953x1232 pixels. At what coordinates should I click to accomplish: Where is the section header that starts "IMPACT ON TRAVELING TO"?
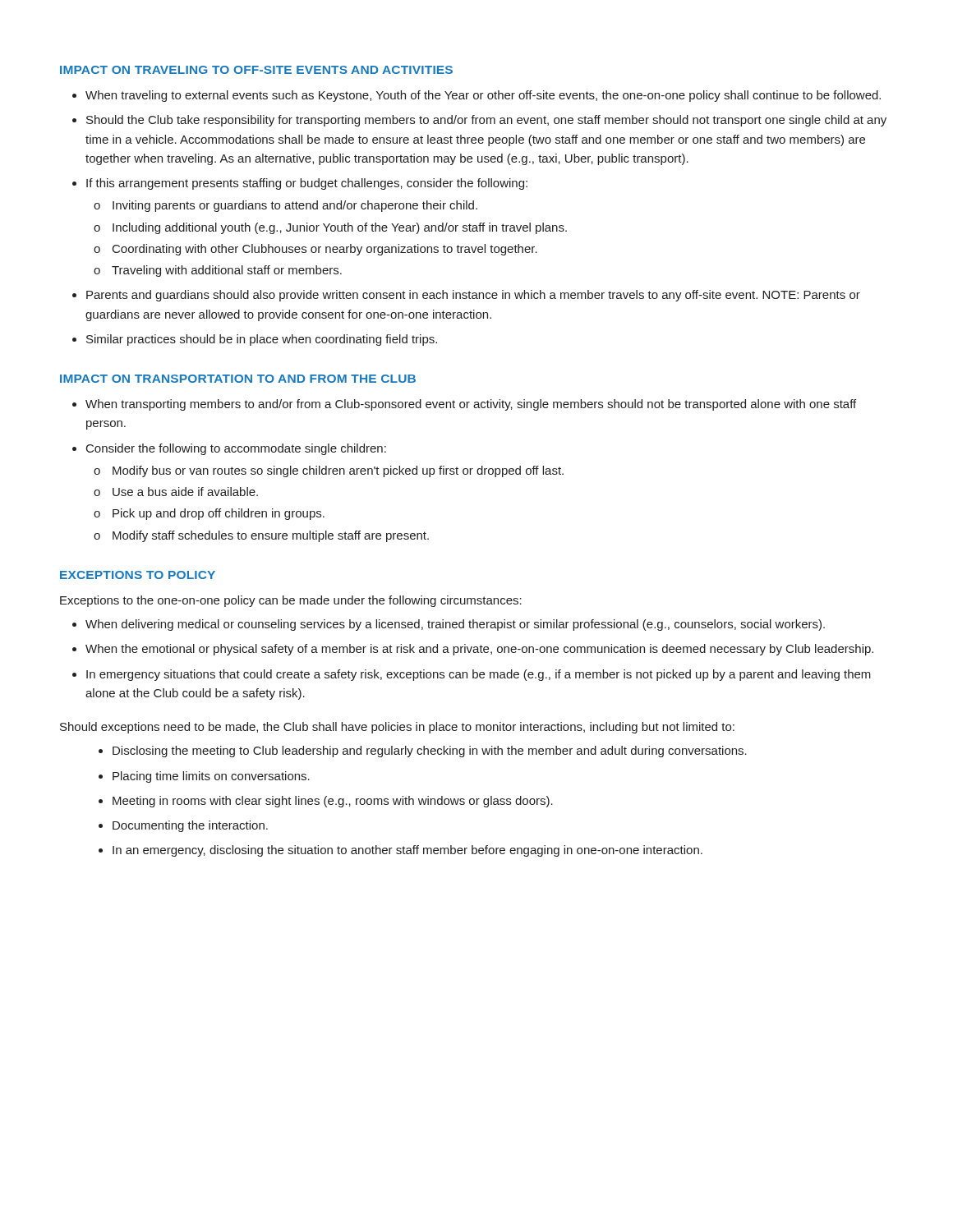point(256,69)
